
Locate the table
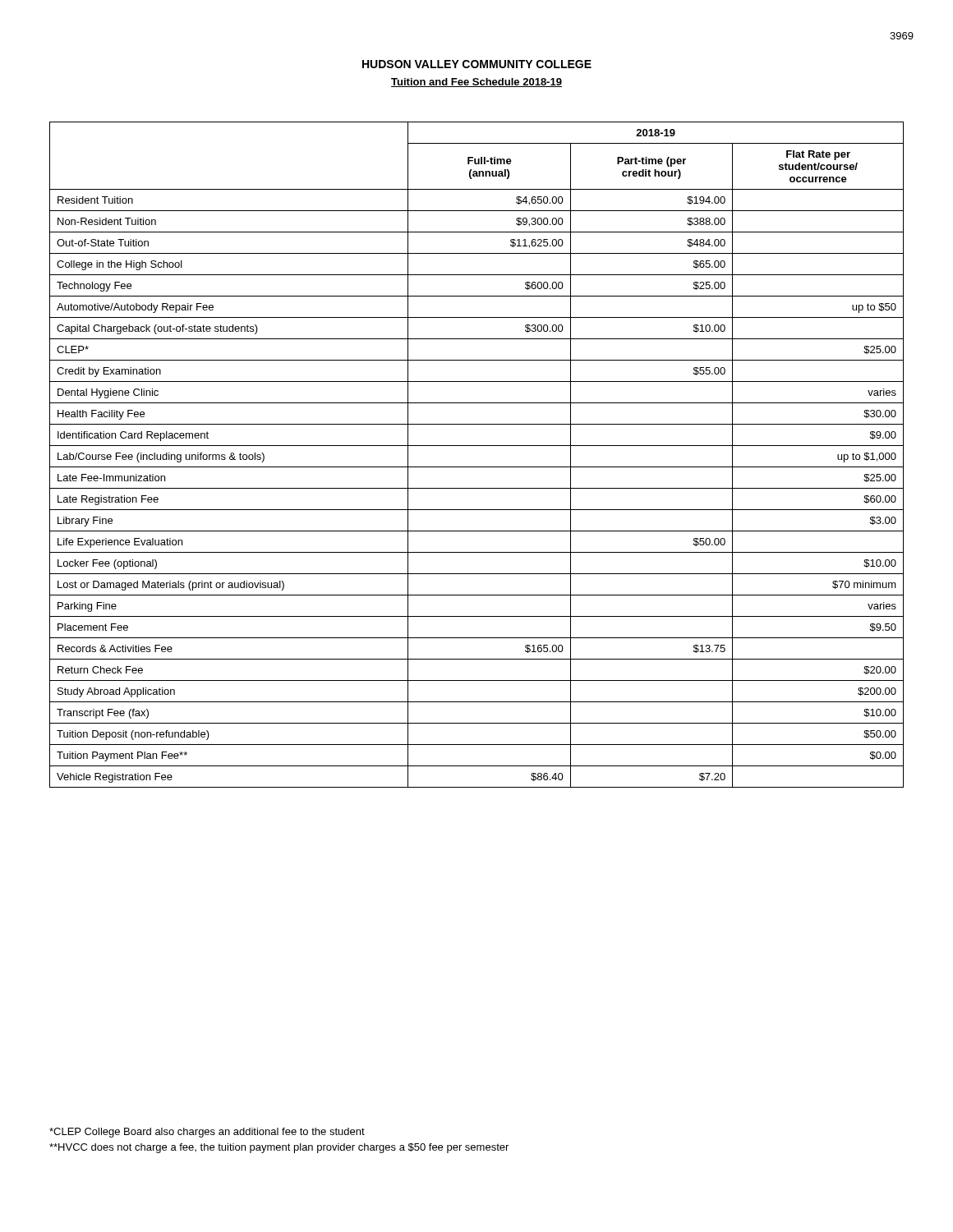[476, 455]
